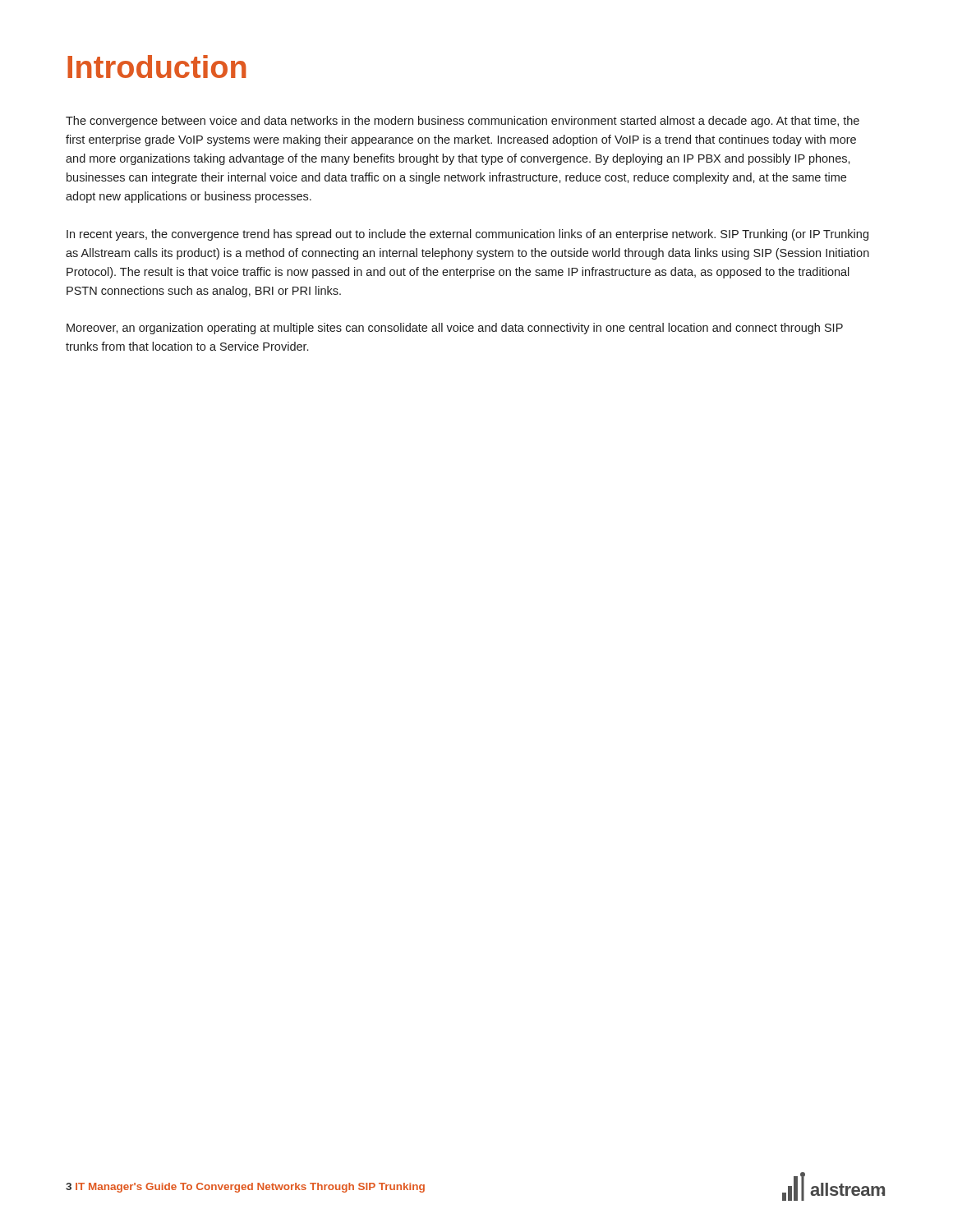Find the text block that reads "Moreover, an organization operating at multiple"
Viewport: 953px width, 1232px height.
pos(454,338)
